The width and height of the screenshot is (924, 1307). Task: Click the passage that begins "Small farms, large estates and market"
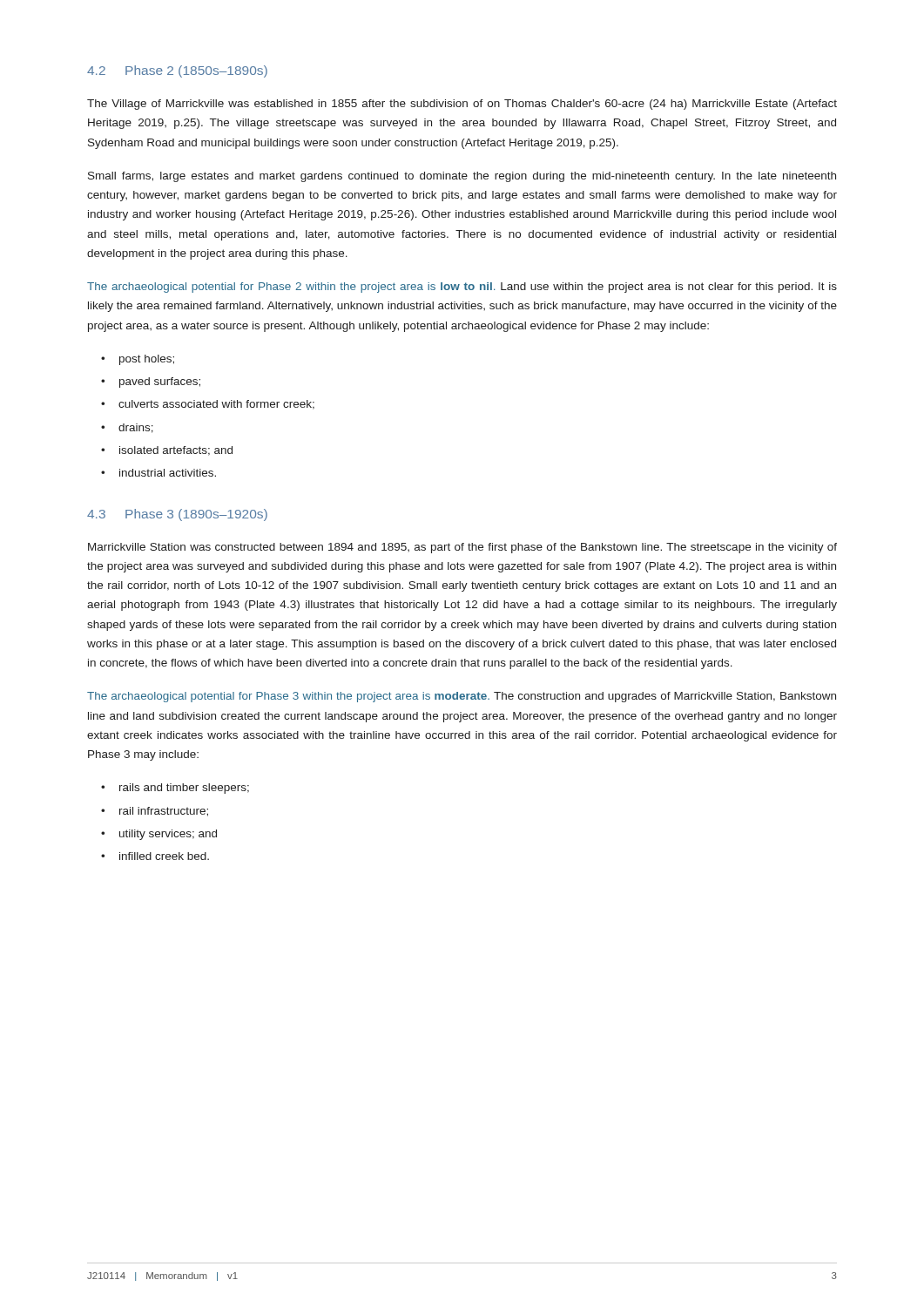462,214
